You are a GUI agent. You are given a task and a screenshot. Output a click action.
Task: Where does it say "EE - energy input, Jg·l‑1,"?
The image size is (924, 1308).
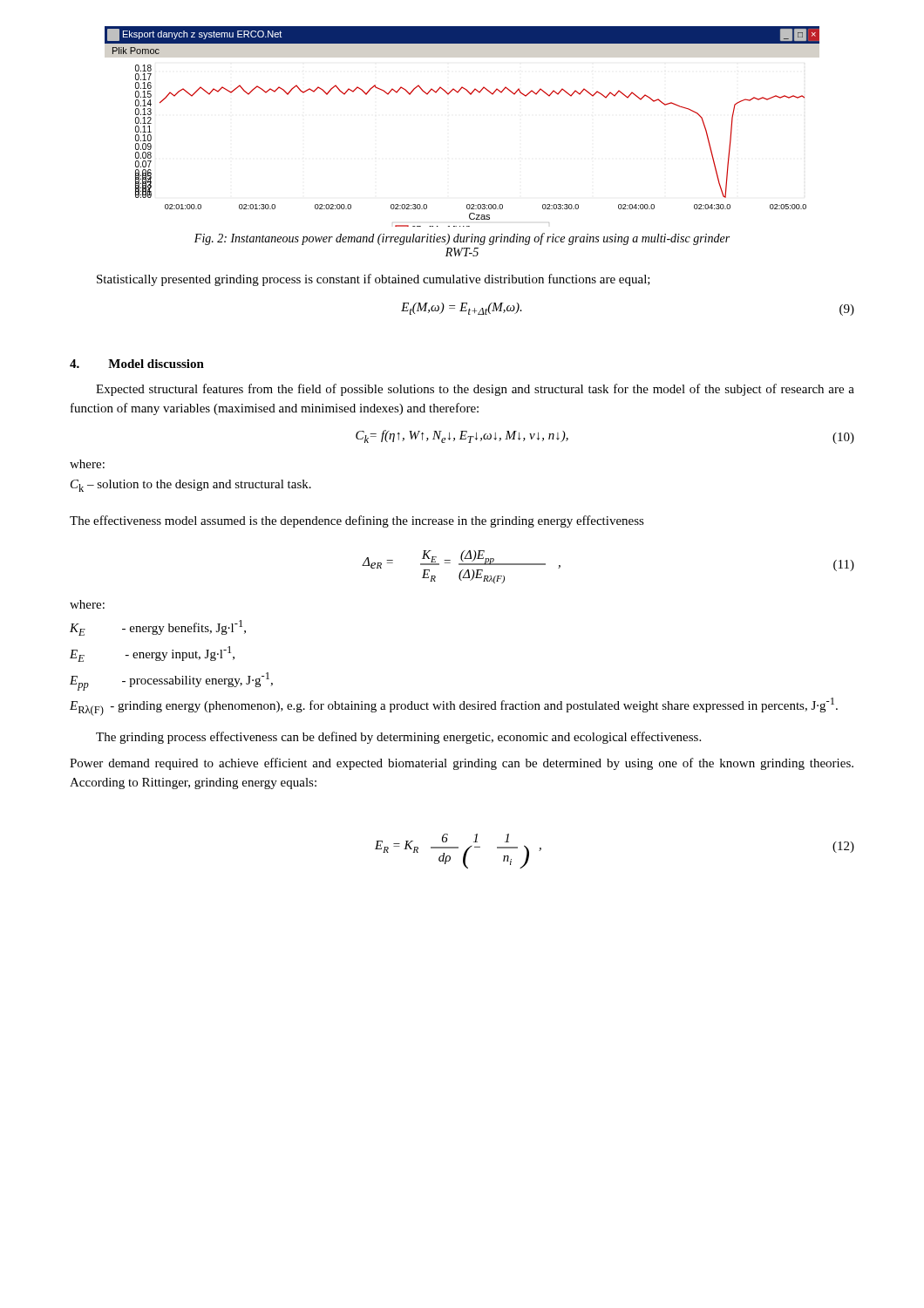[153, 655]
